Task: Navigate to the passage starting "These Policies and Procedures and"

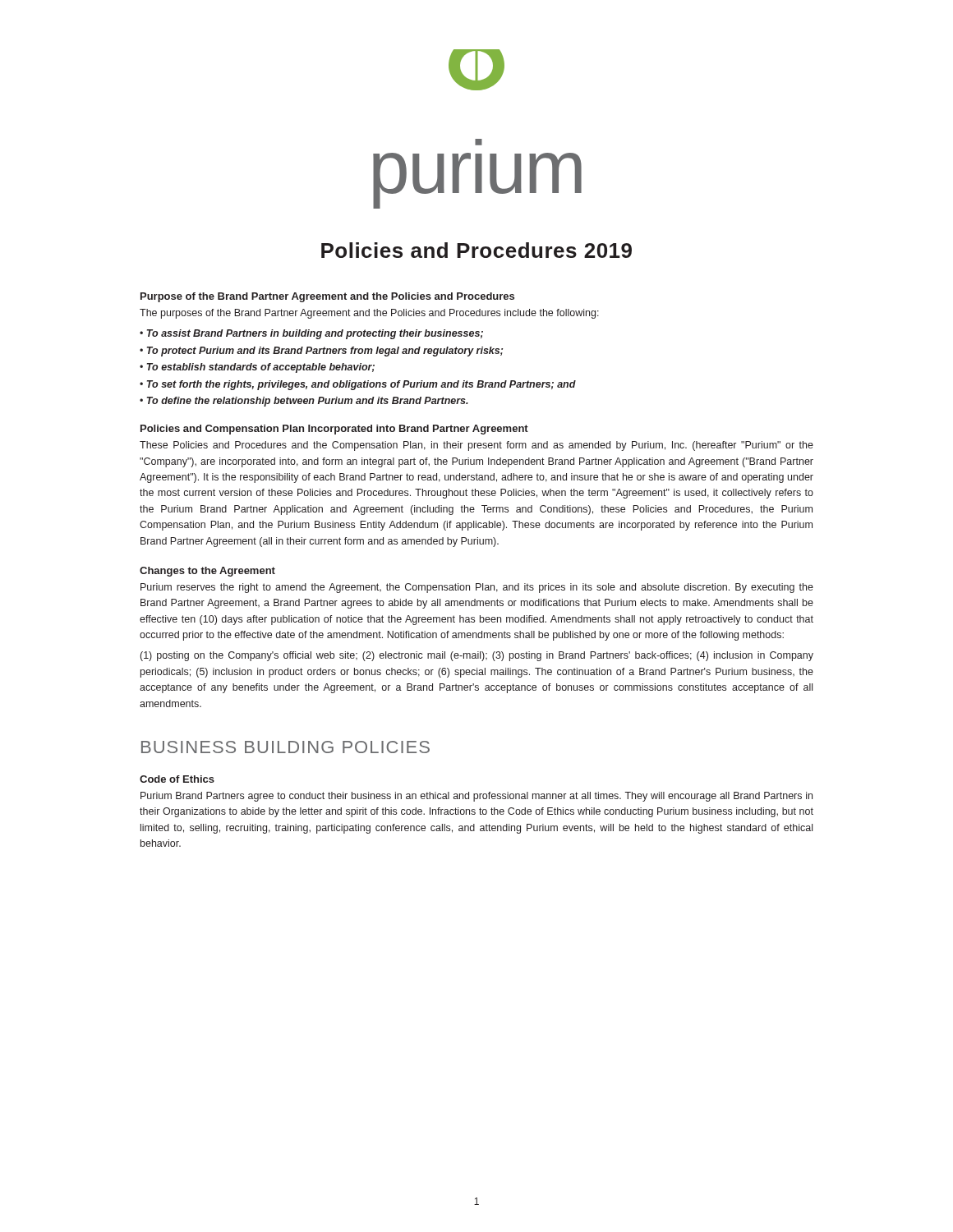Action: (x=476, y=493)
